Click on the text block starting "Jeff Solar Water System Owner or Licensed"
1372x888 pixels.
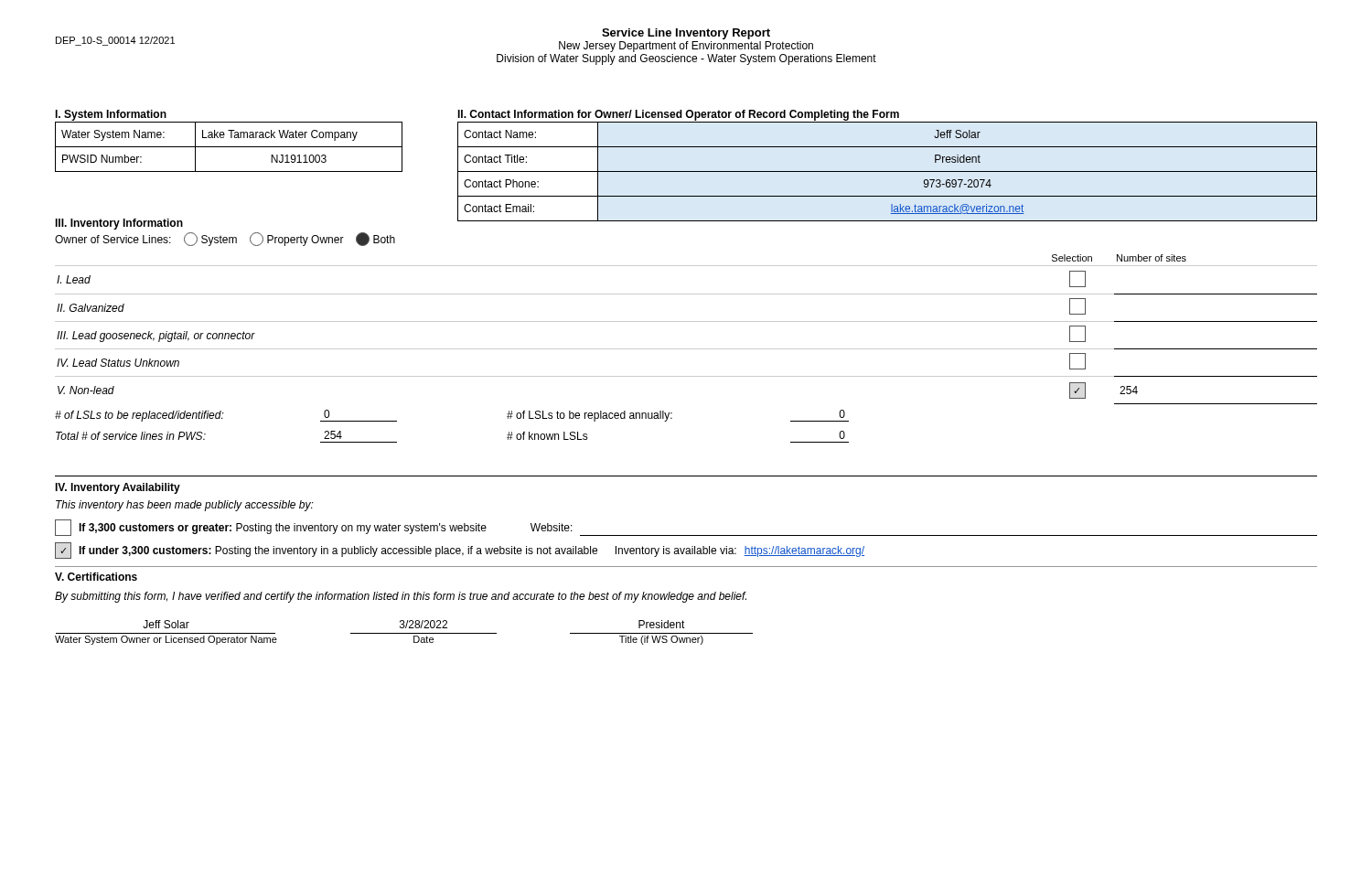coord(404,632)
